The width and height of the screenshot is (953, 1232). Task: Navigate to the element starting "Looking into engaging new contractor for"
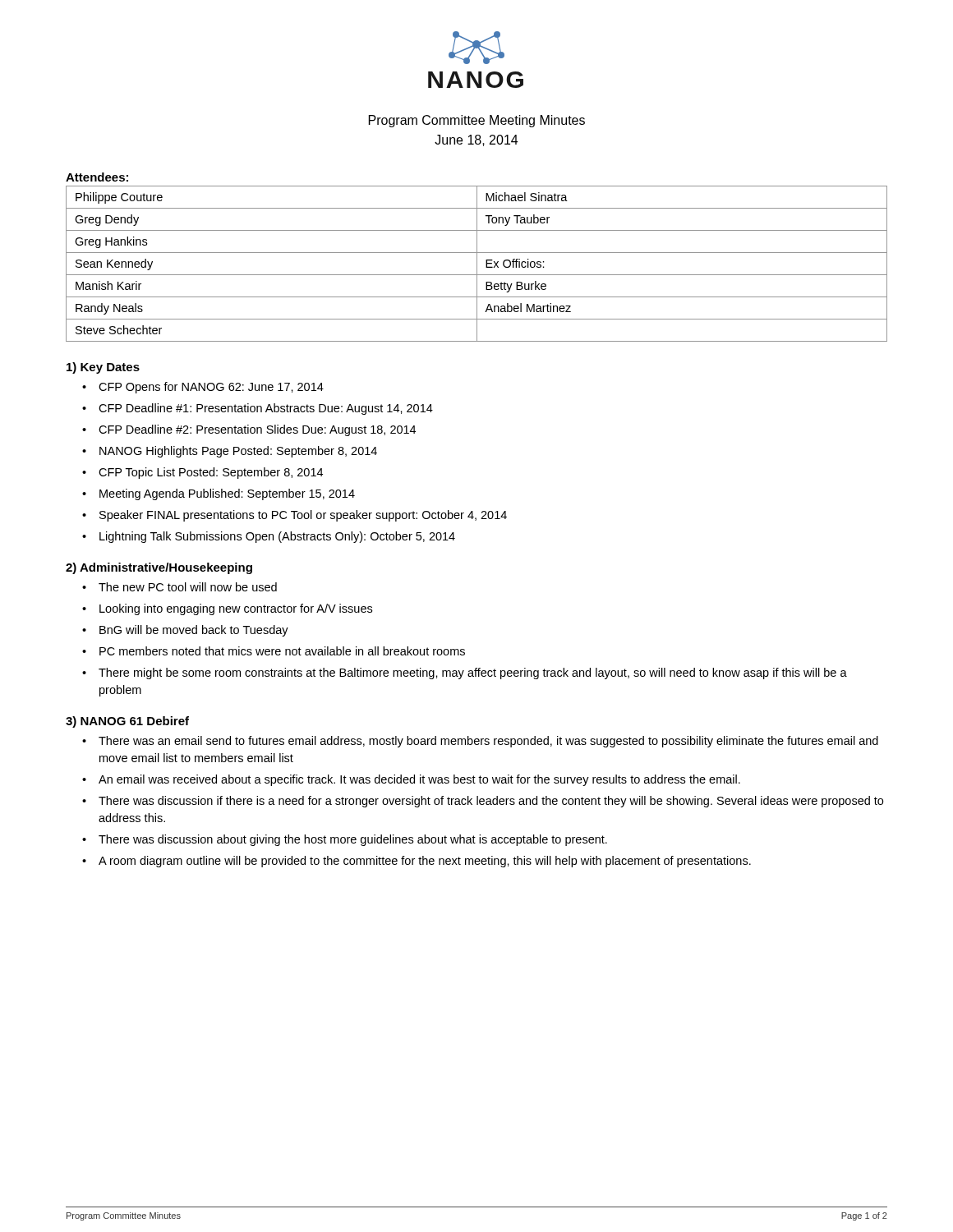click(236, 609)
